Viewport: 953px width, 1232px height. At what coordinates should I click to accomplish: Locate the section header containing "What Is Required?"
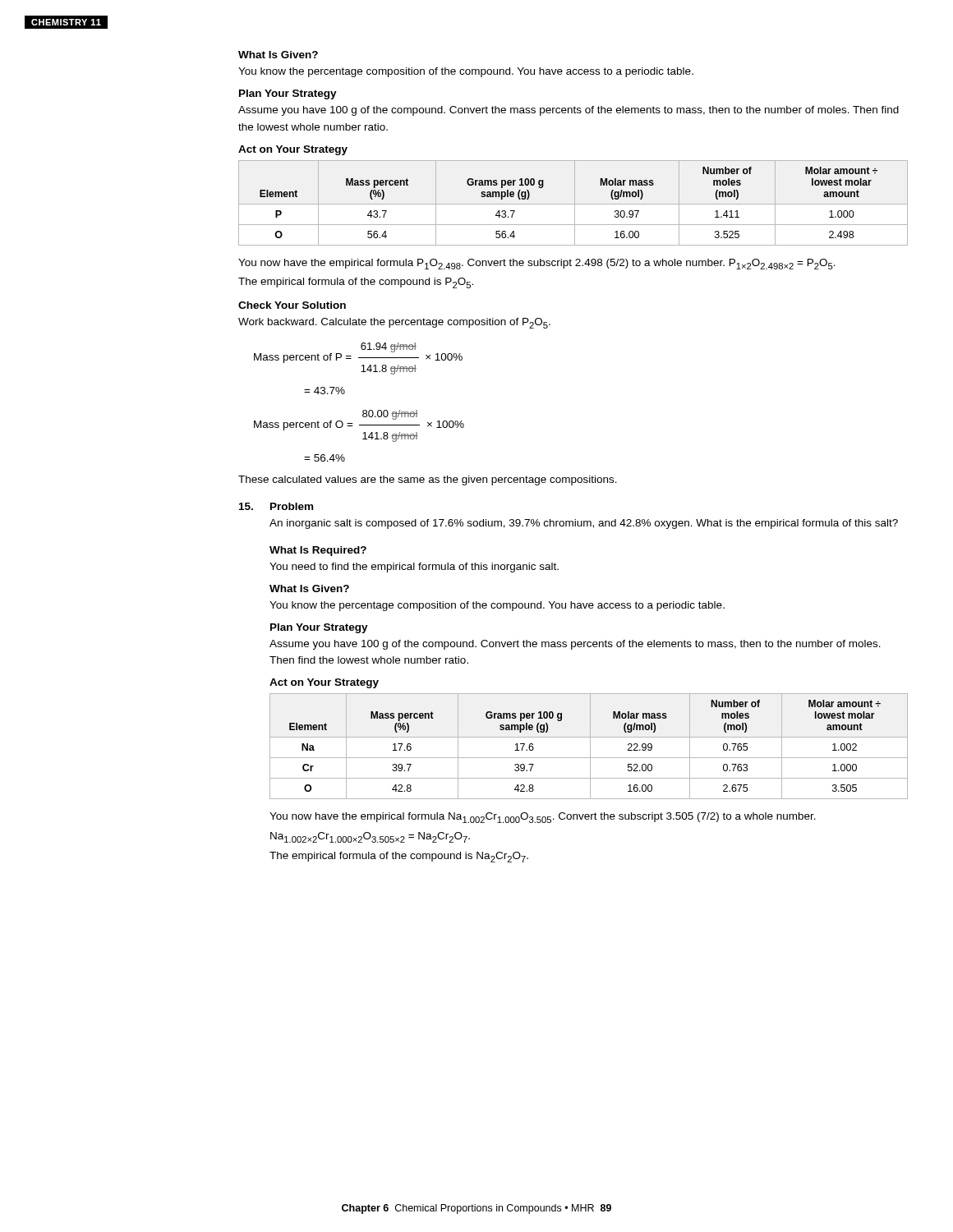tap(318, 550)
